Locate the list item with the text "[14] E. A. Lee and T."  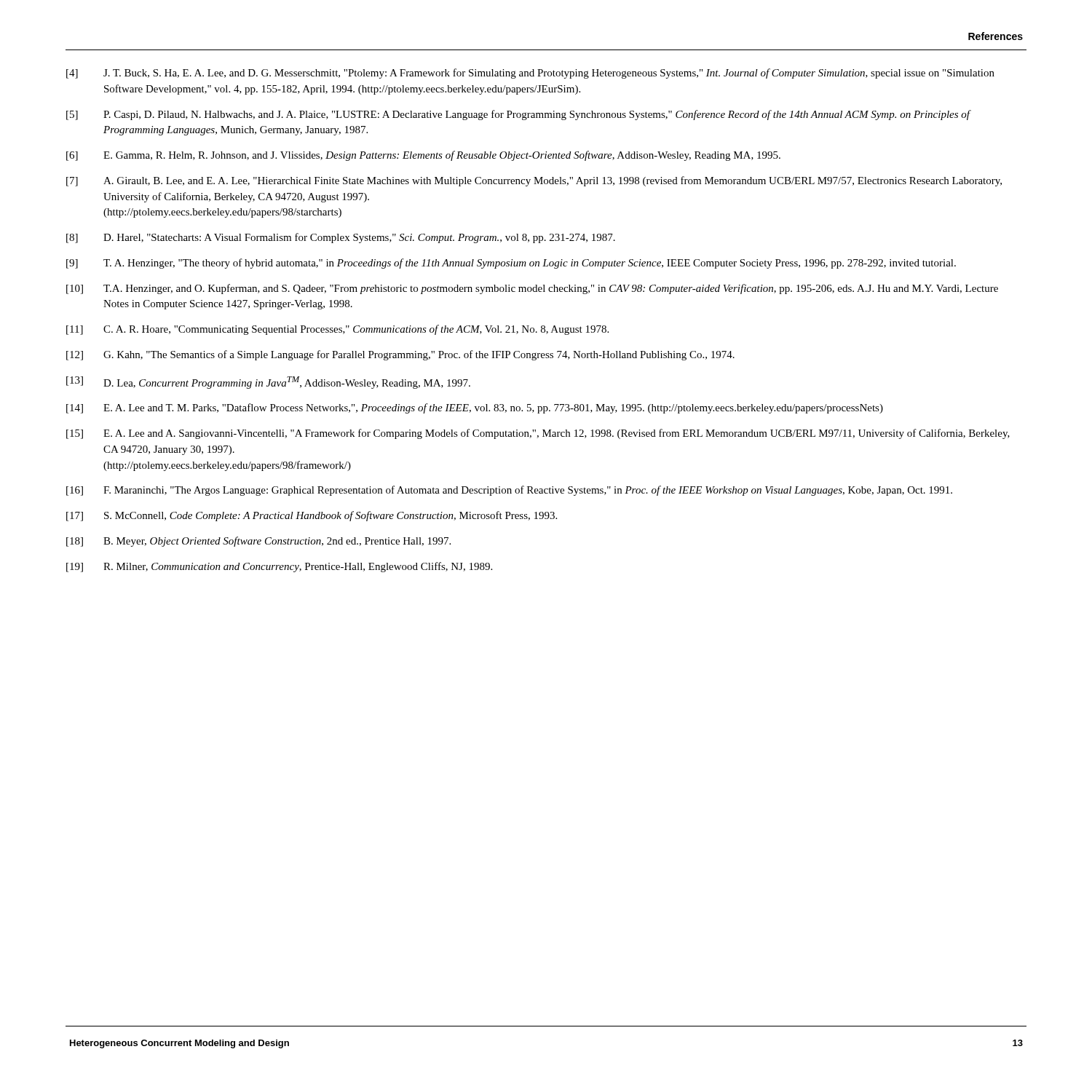(x=546, y=408)
